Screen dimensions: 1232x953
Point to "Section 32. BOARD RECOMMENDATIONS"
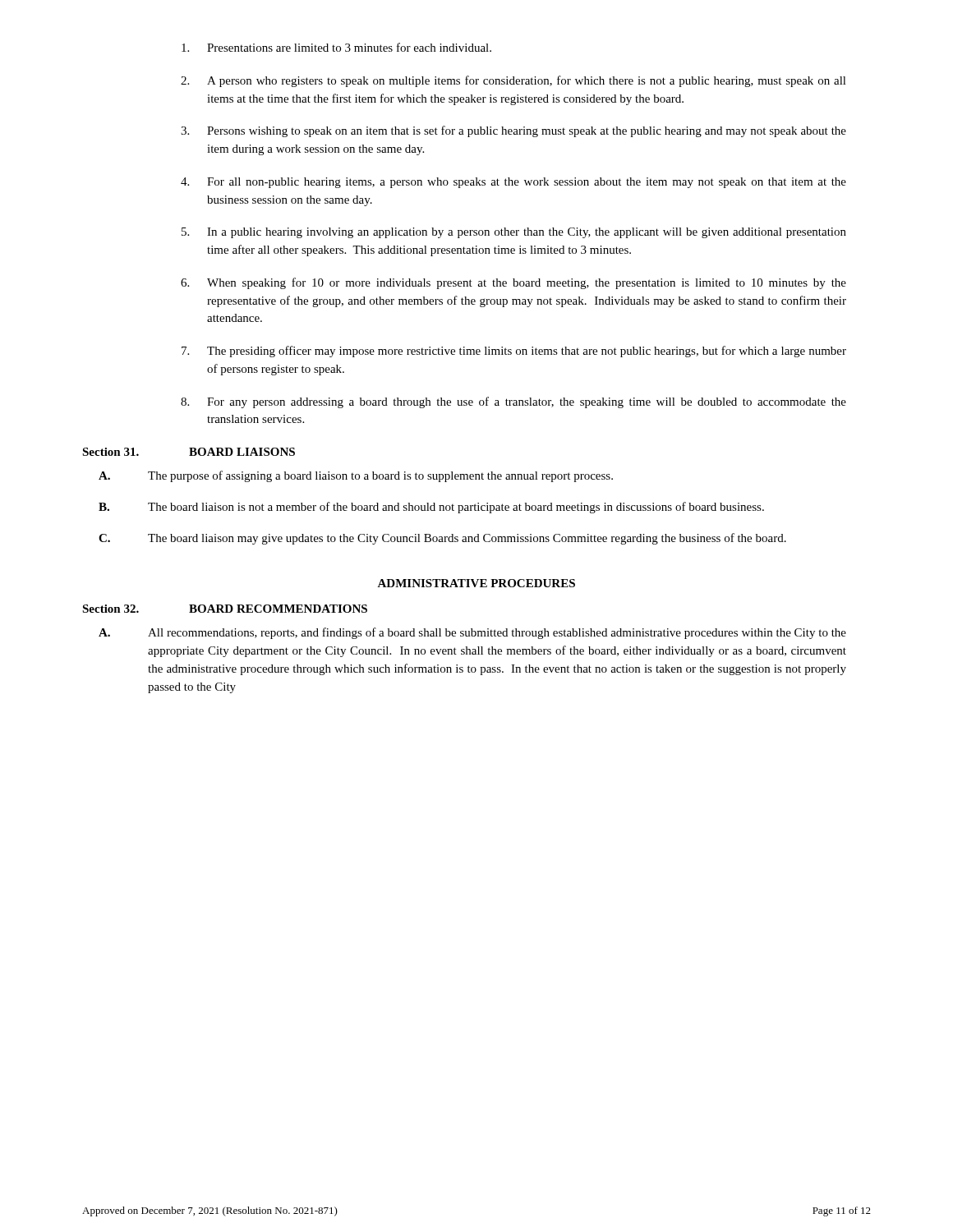coord(225,609)
